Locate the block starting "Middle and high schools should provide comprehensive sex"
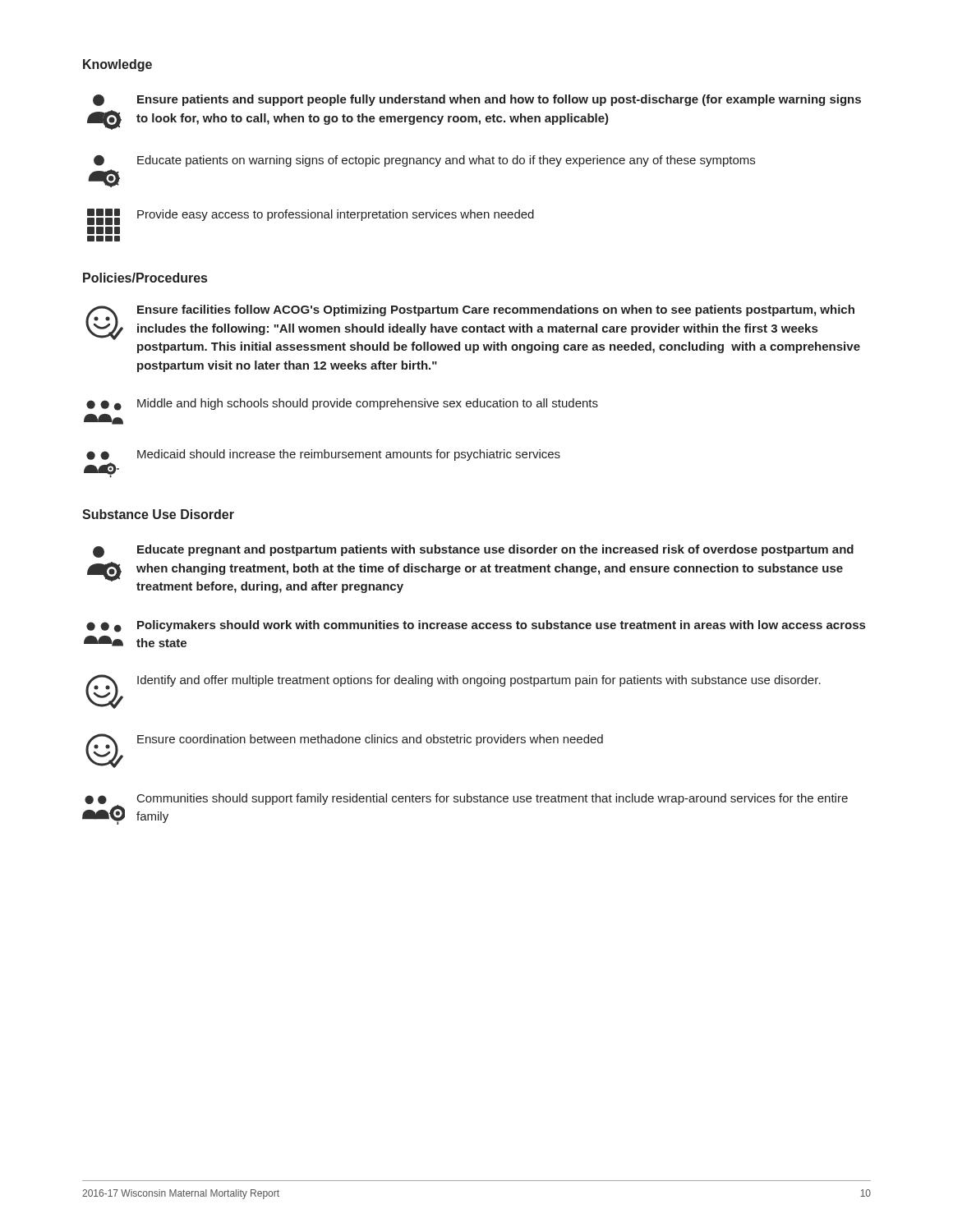Viewport: 953px width, 1232px height. tap(476, 411)
